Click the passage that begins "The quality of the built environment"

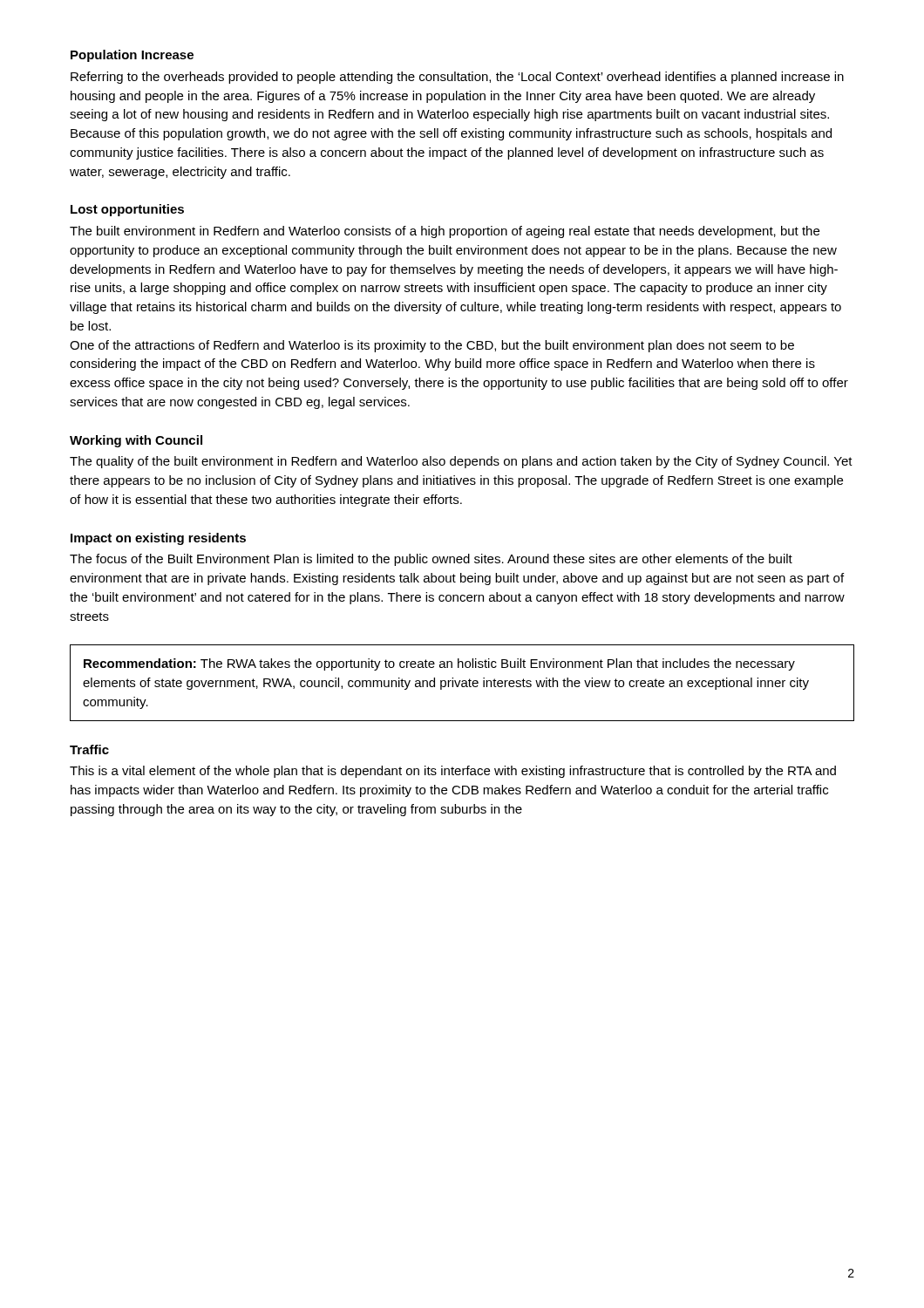[x=461, y=480]
